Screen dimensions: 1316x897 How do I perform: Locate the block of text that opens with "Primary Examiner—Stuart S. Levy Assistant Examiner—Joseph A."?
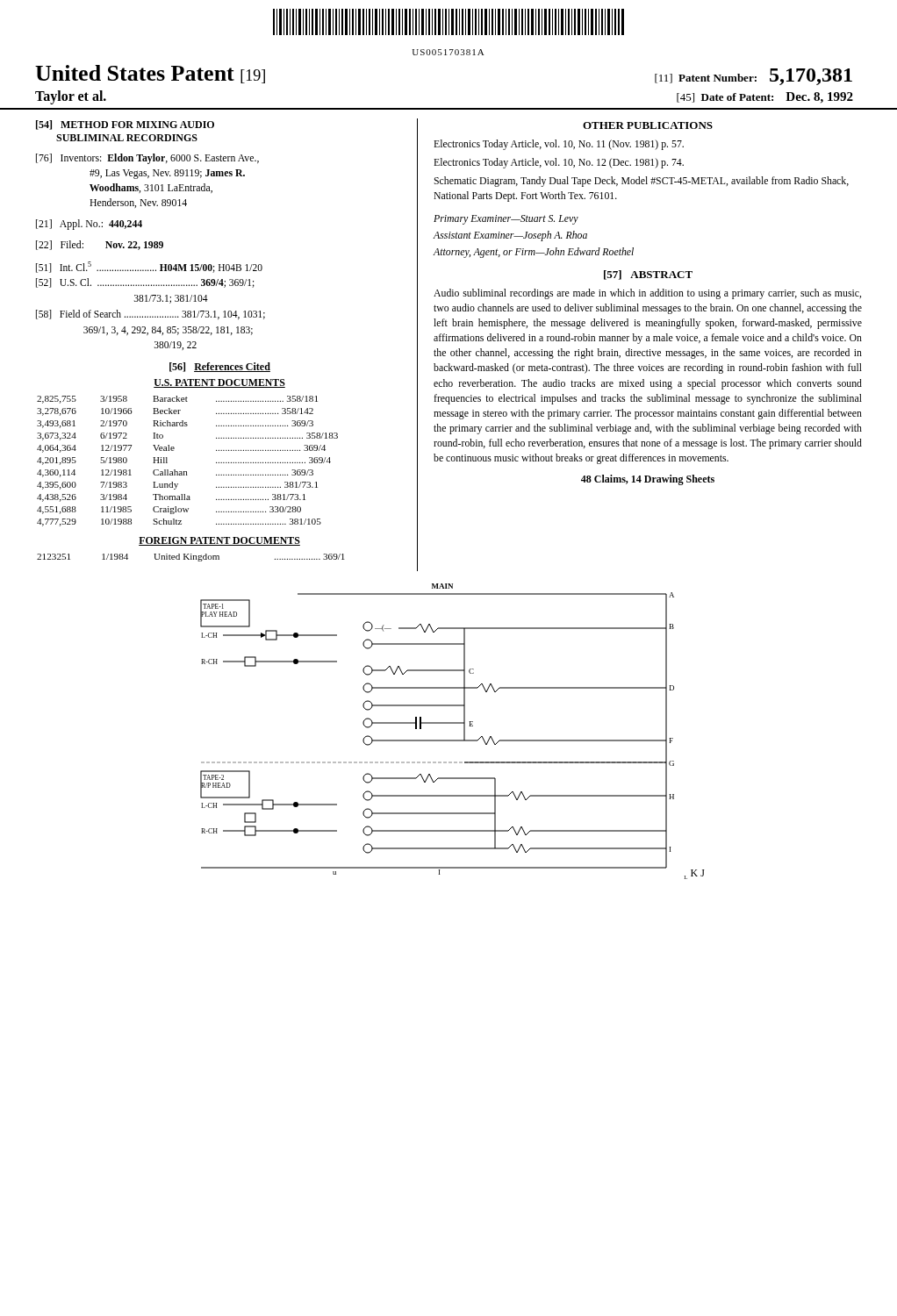(x=534, y=235)
